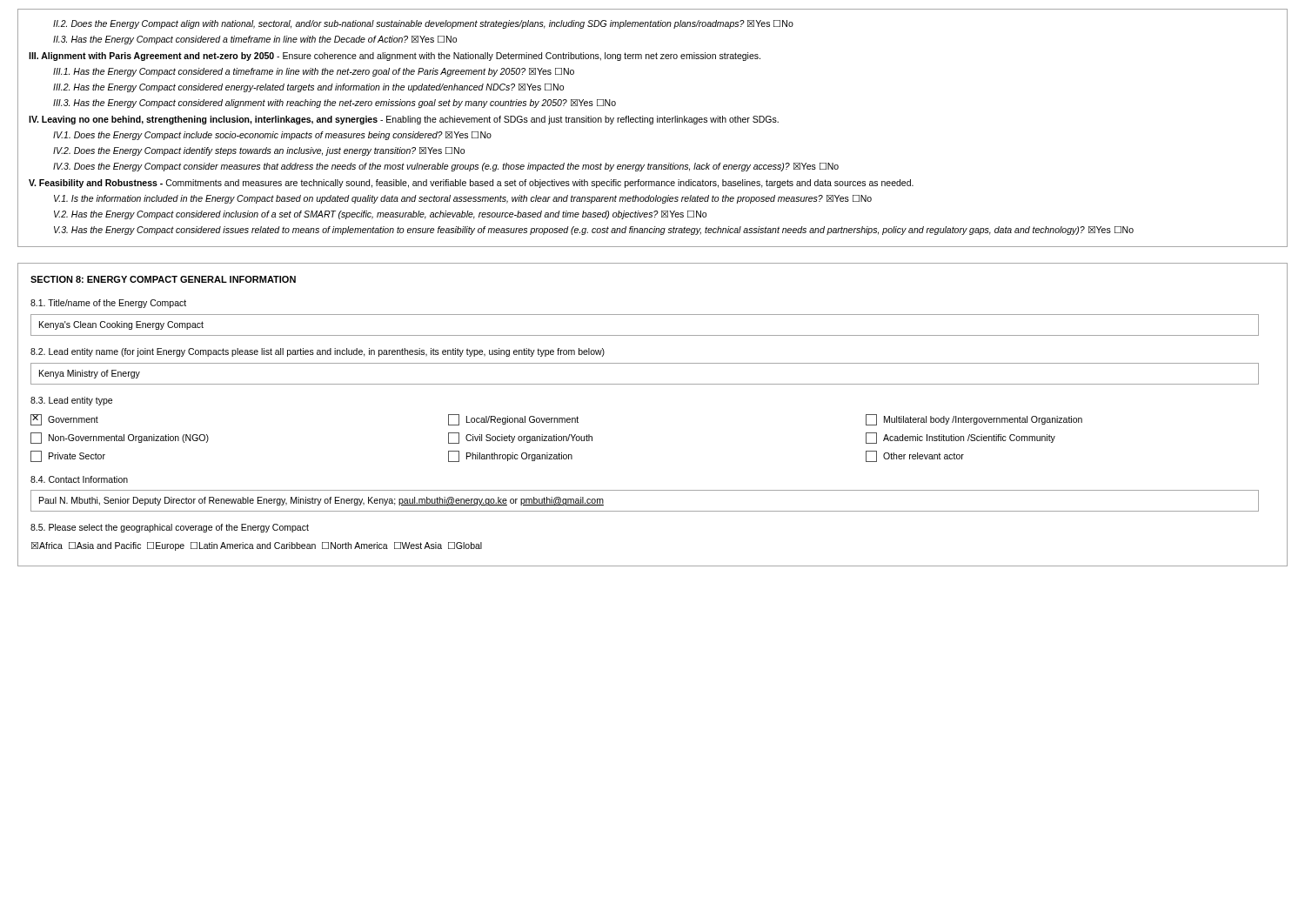Point to "4. Contact Information"
Viewport: 1305px width, 924px height.
click(x=79, y=479)
